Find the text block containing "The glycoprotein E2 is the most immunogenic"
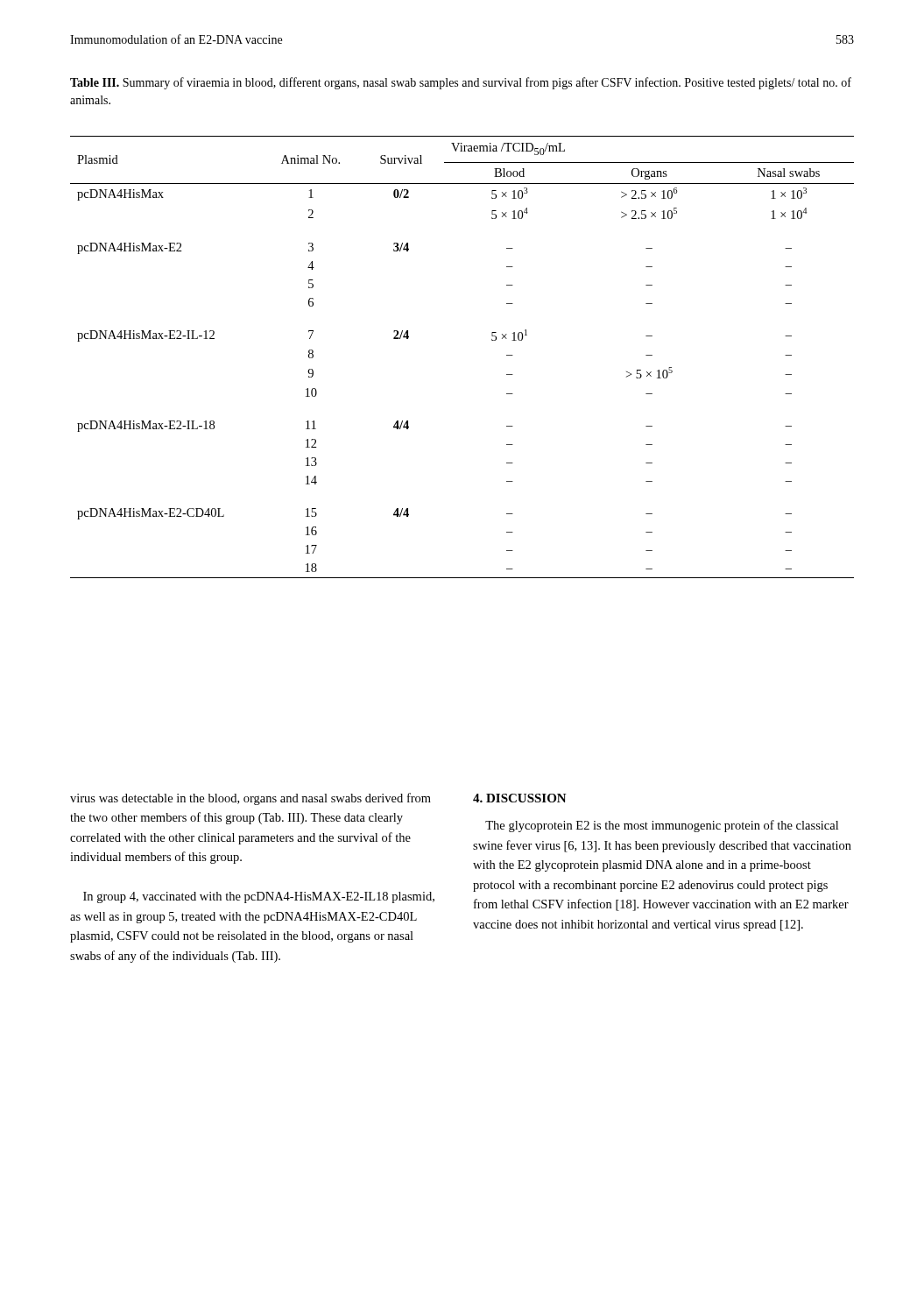This screenshot has height=1314, width=924. click(x=662, y=875)
